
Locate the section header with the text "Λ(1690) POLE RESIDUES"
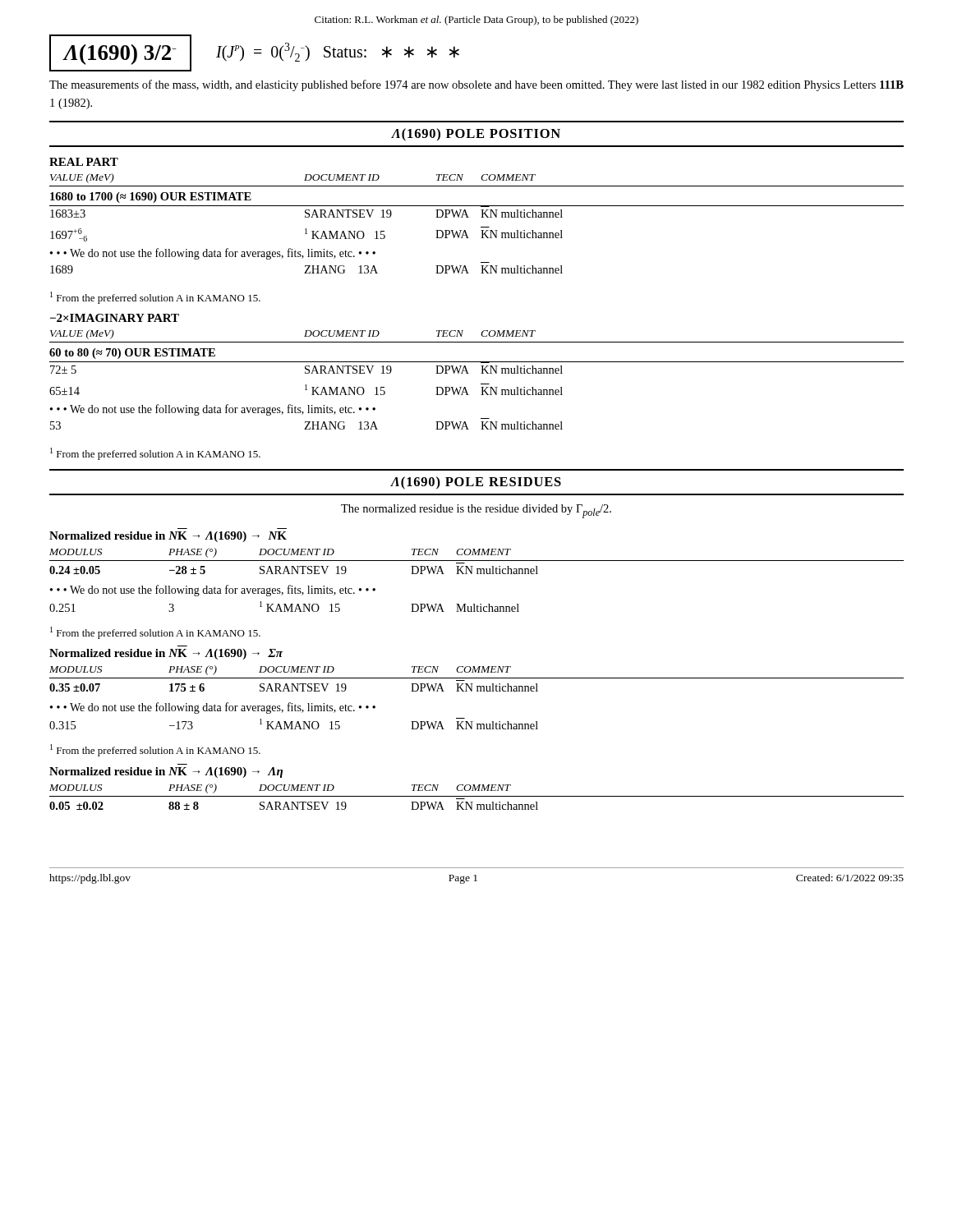click(x=476, y=482)
